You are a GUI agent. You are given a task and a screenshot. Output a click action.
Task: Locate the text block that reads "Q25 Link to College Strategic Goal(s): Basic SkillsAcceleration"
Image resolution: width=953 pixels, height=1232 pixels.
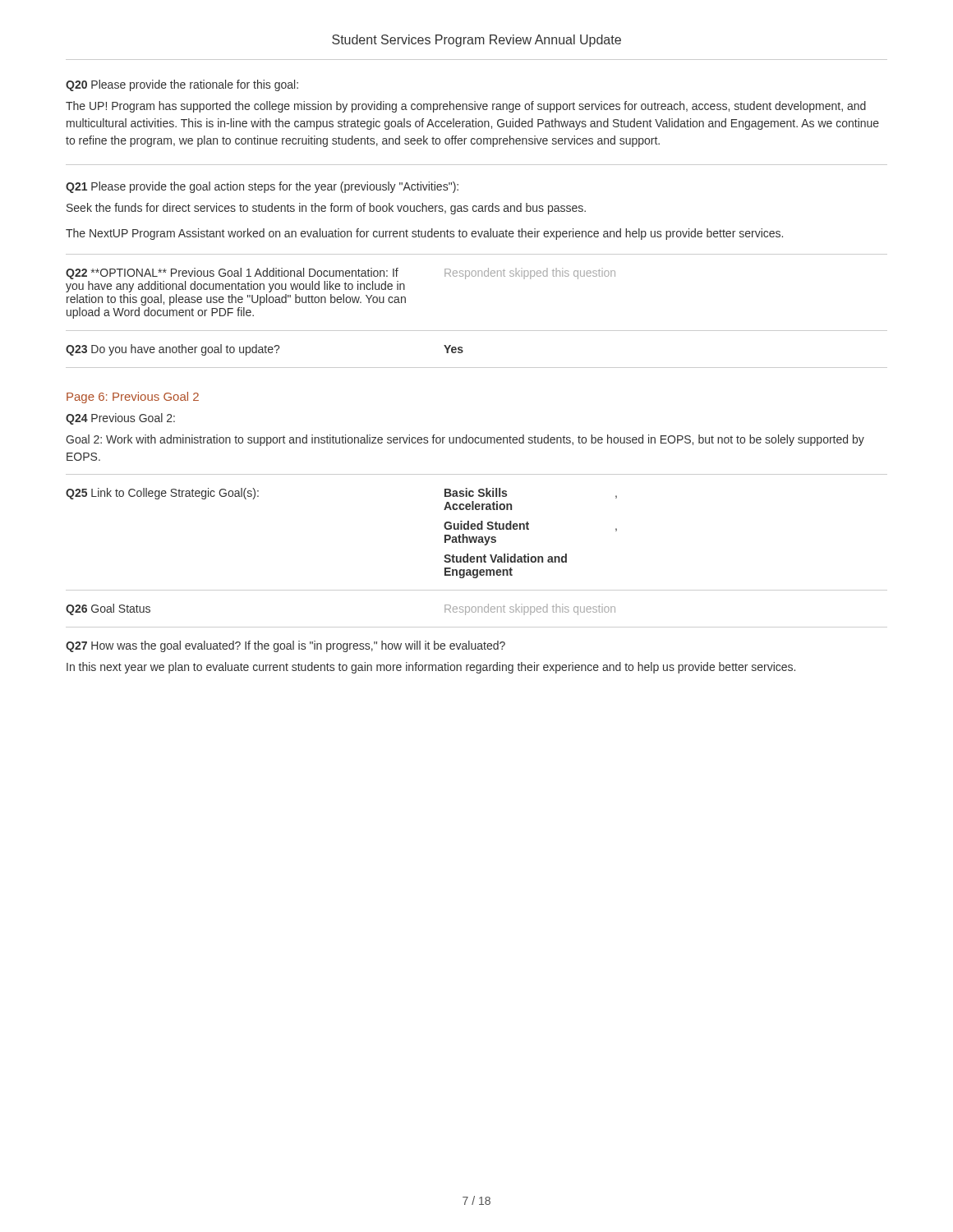[x=476, y=532]
